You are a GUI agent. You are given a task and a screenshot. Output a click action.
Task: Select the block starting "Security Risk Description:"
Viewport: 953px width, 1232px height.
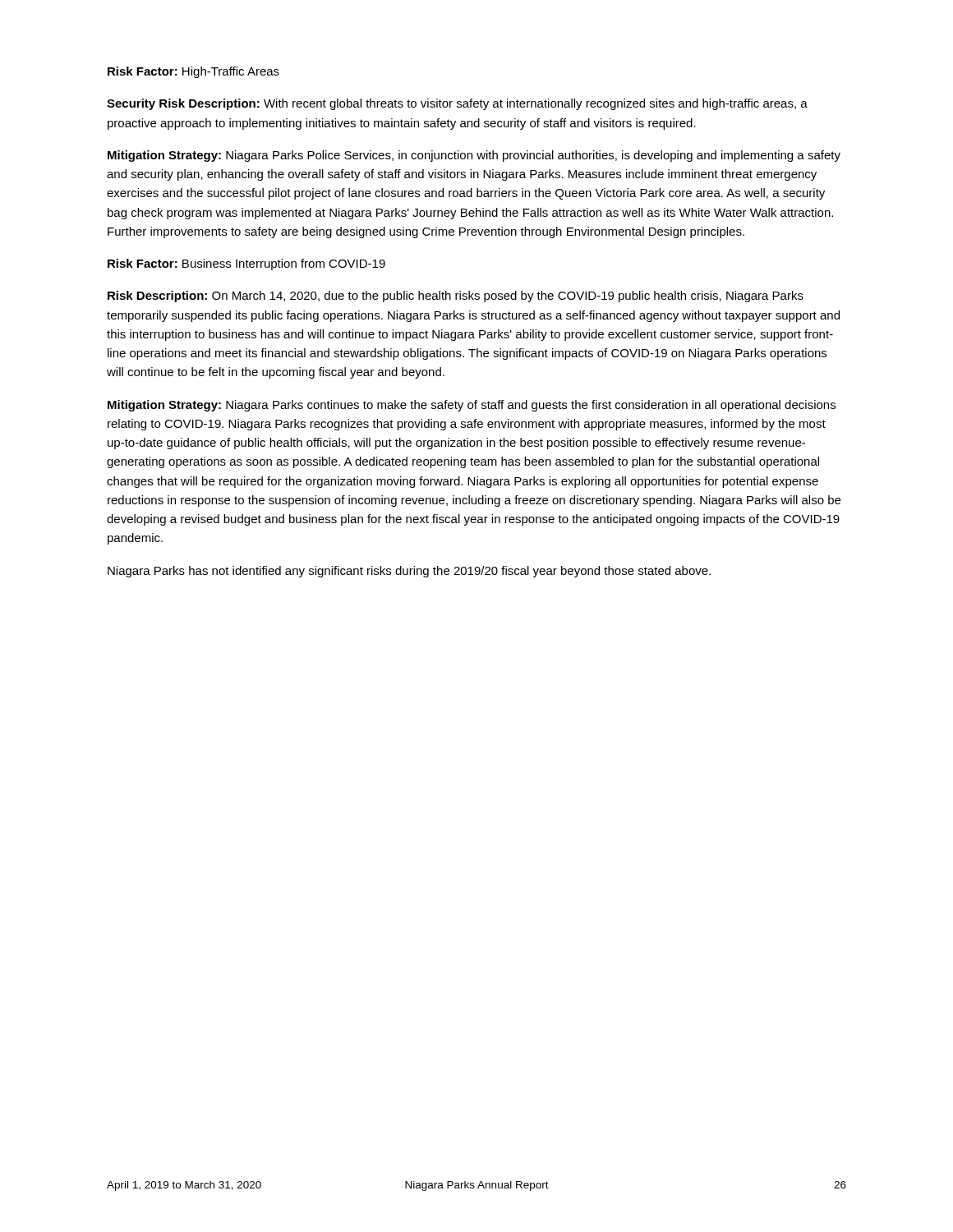tap(476, 113)
